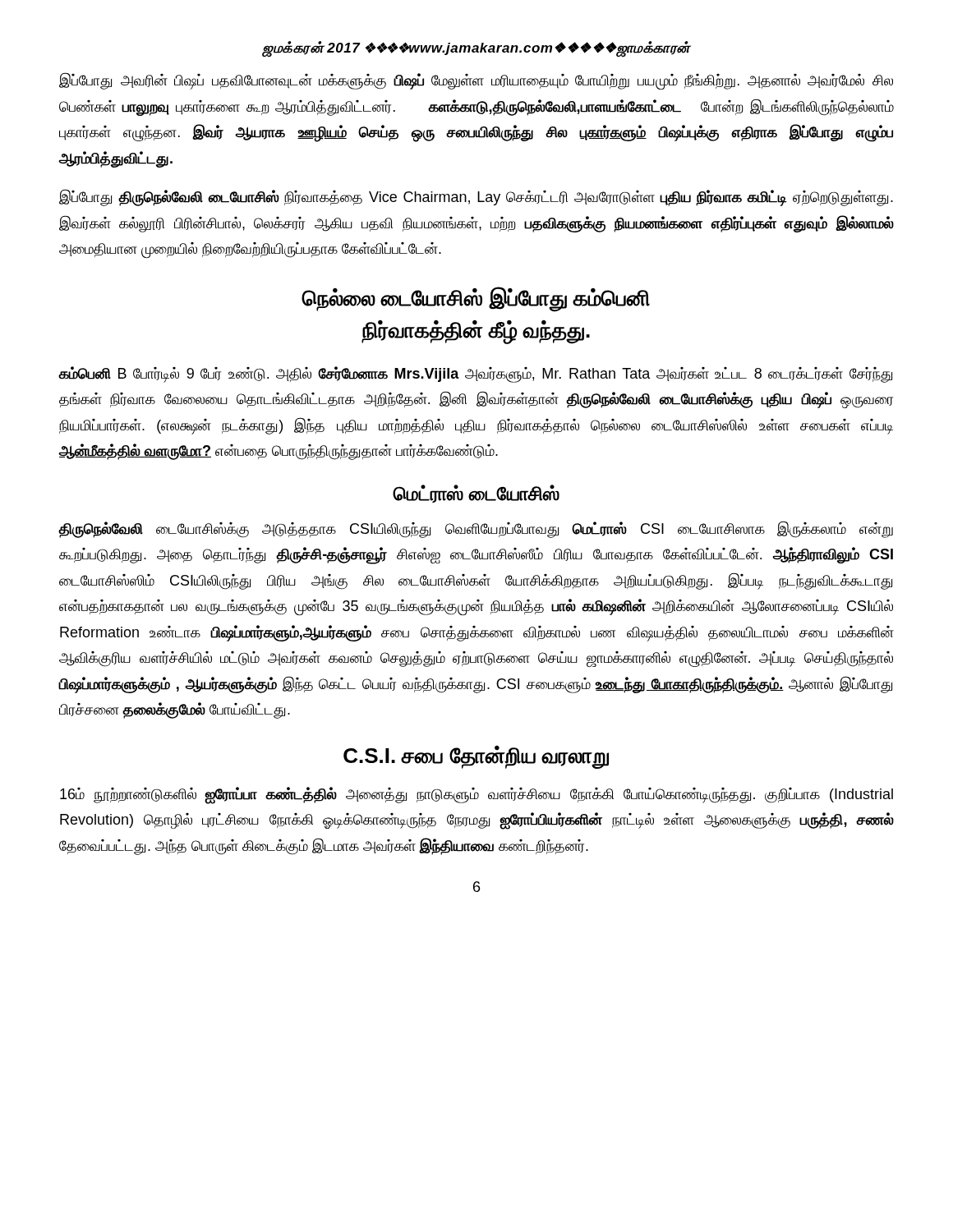Point to the region starting "C.S.I. சபை தோன்றிய வரலாறு"
The width and height of the screenshot is (953, 1232).
point(476,755)
